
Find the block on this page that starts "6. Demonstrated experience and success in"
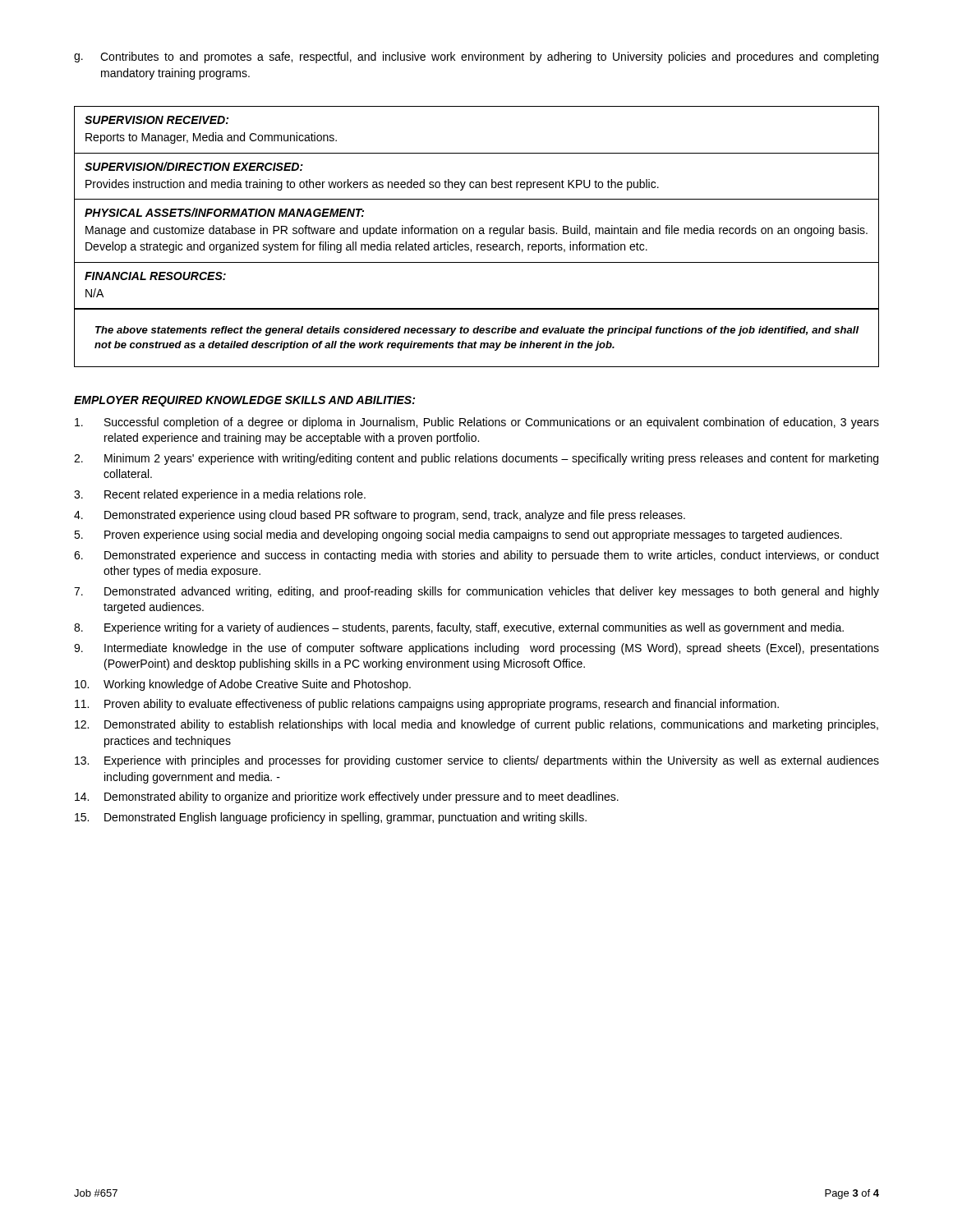(x=476, y=564)
